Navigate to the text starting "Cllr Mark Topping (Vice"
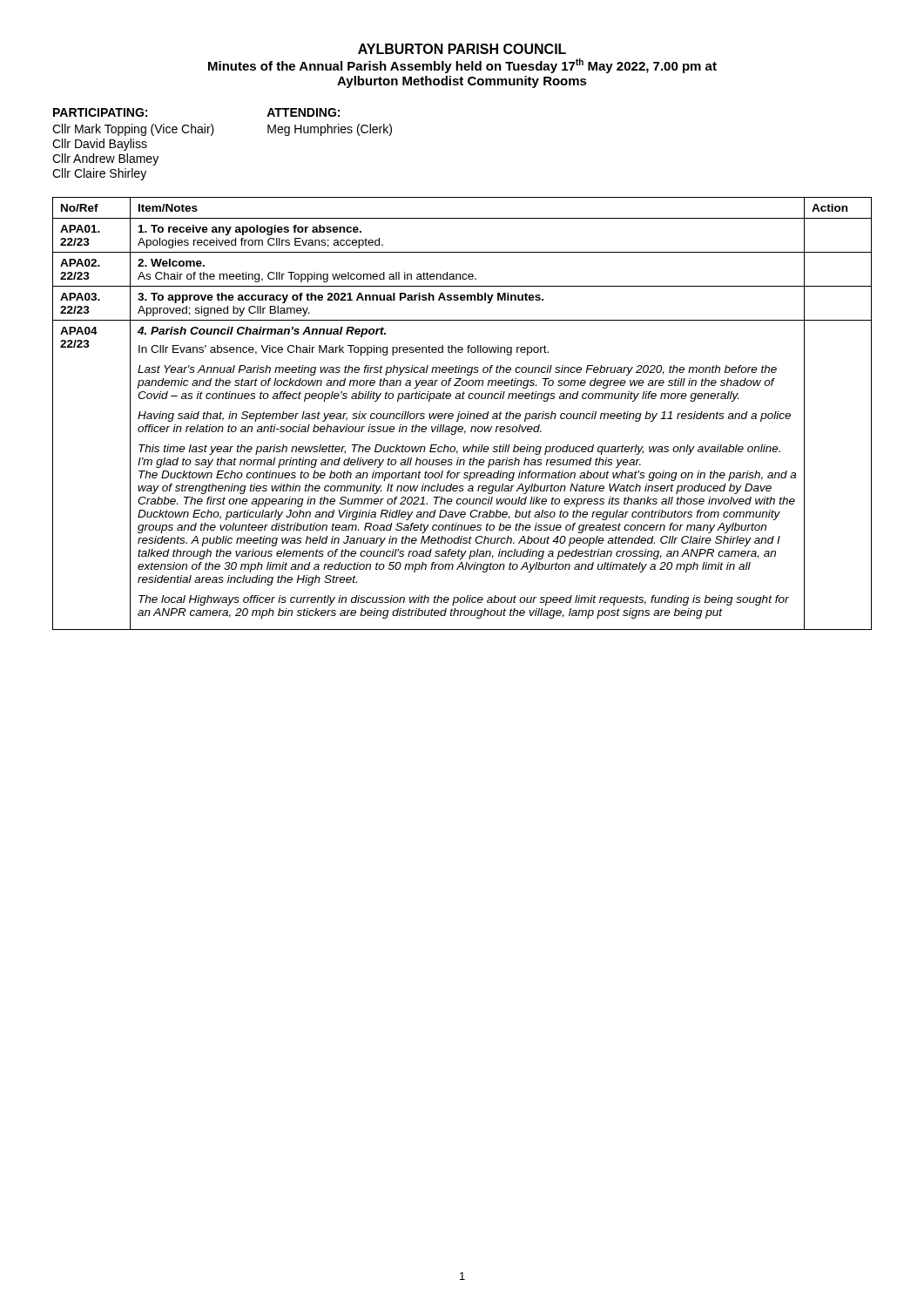 click(x=133, y=151)
